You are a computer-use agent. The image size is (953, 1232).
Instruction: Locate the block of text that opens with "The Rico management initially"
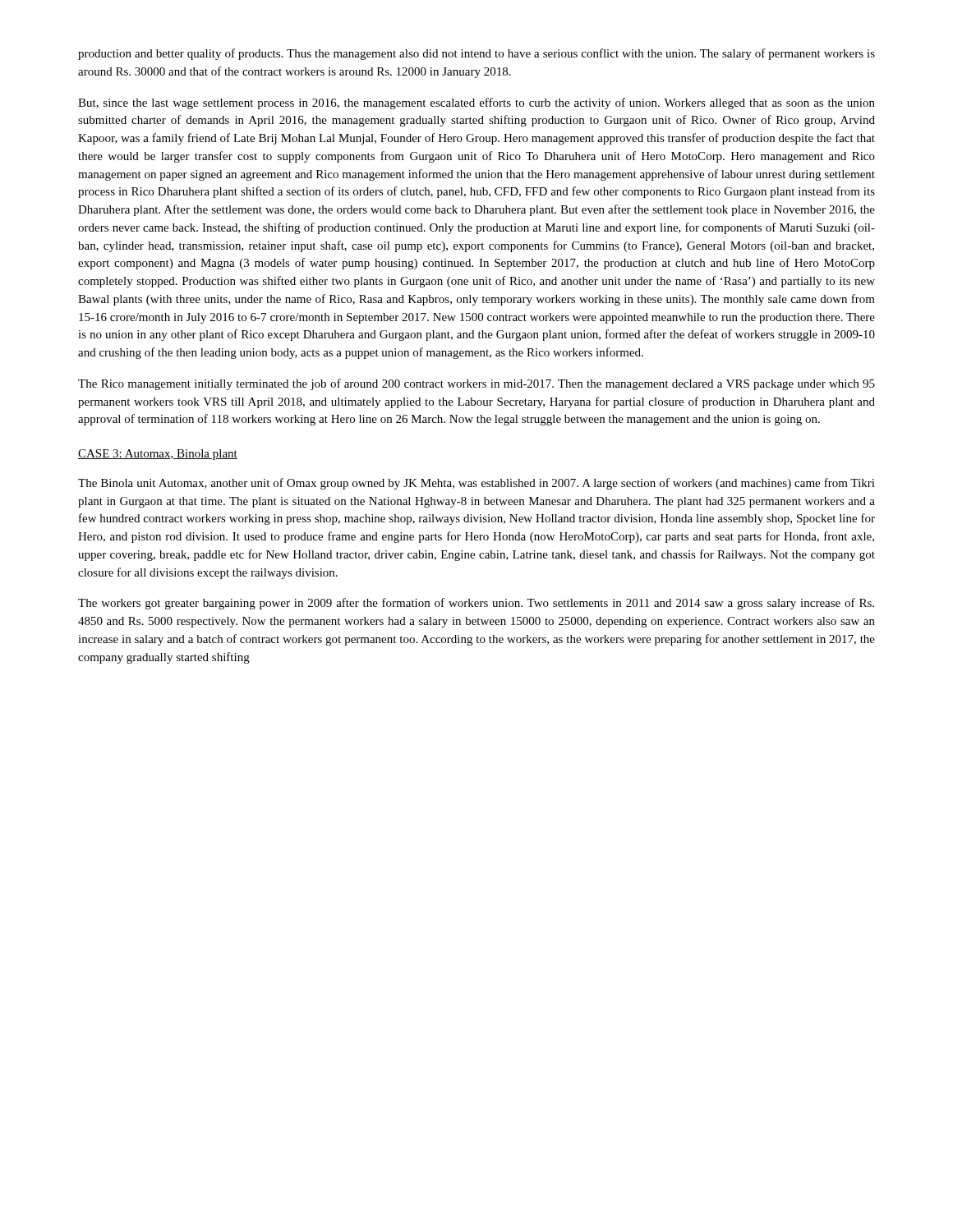pos(476,401)
